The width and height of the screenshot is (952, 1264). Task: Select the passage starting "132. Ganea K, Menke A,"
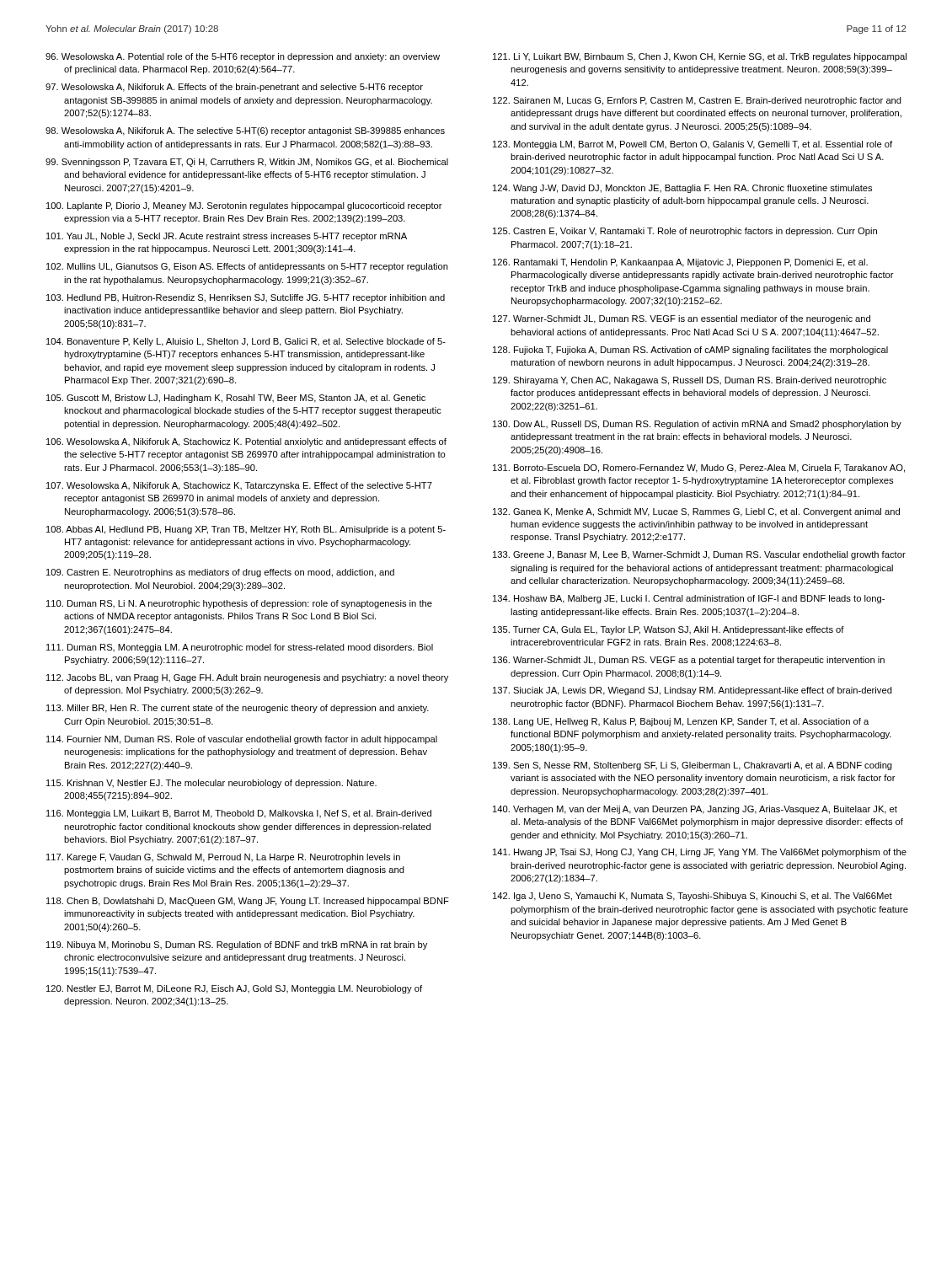[696, 524]
